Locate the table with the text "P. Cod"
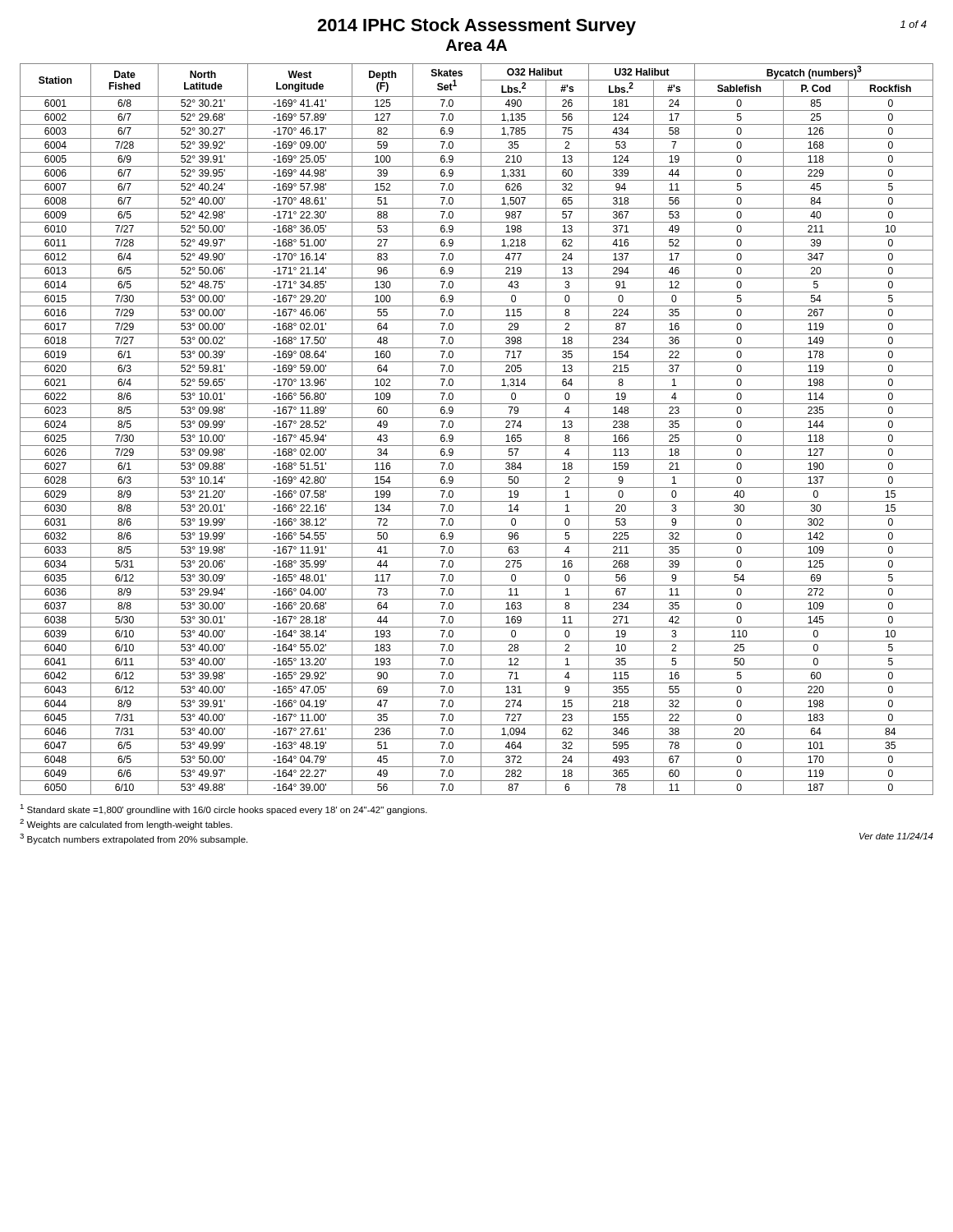Viewport: 953px width, 1232px height. tap(476, 429)
